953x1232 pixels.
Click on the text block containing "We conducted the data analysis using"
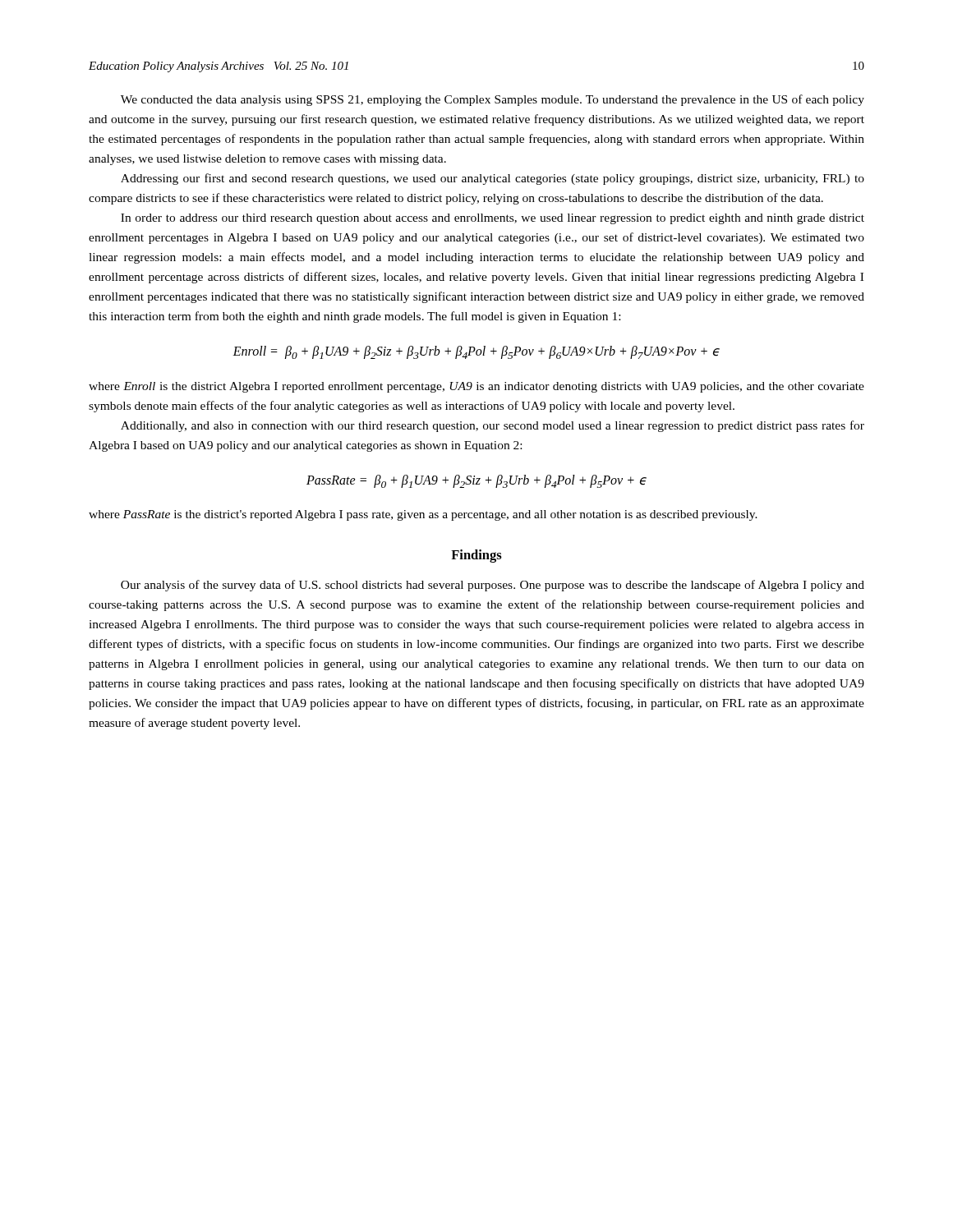pyautogui.click(x=476, y=129)
